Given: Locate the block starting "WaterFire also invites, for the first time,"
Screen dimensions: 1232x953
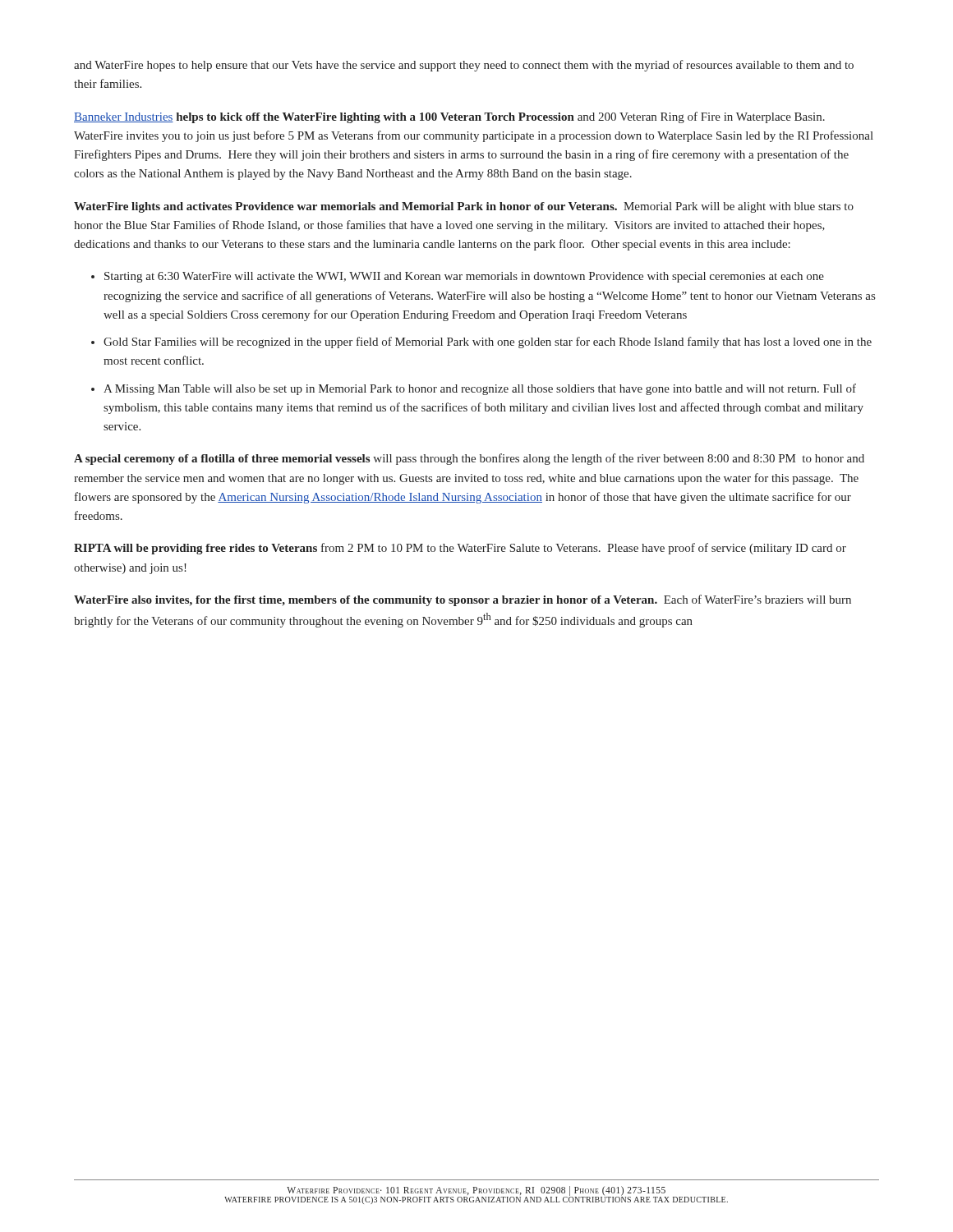Looking at the screenshot, I should tap(476, 611).
